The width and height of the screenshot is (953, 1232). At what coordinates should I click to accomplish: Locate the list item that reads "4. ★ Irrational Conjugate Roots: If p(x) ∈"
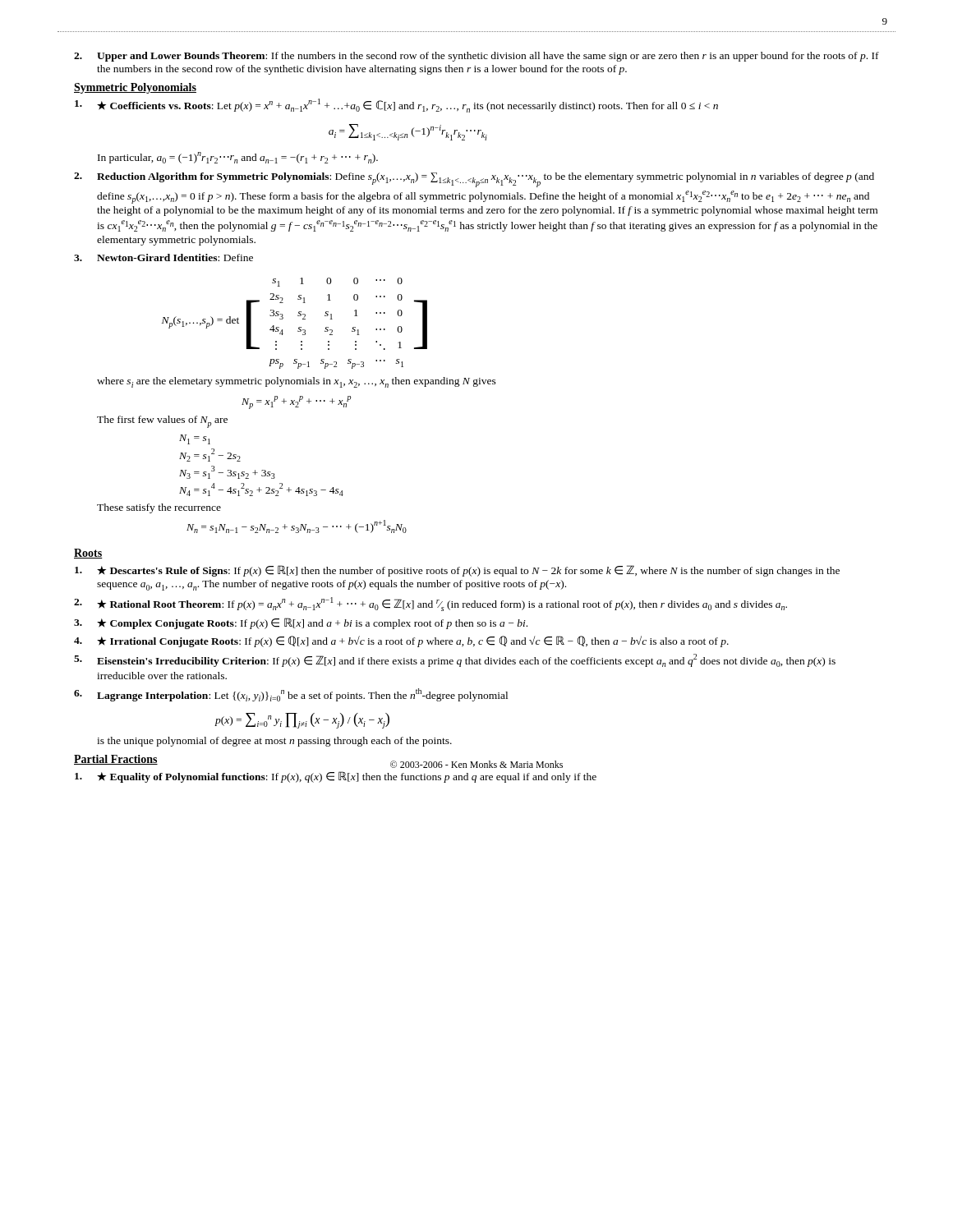tap(401, 641)
